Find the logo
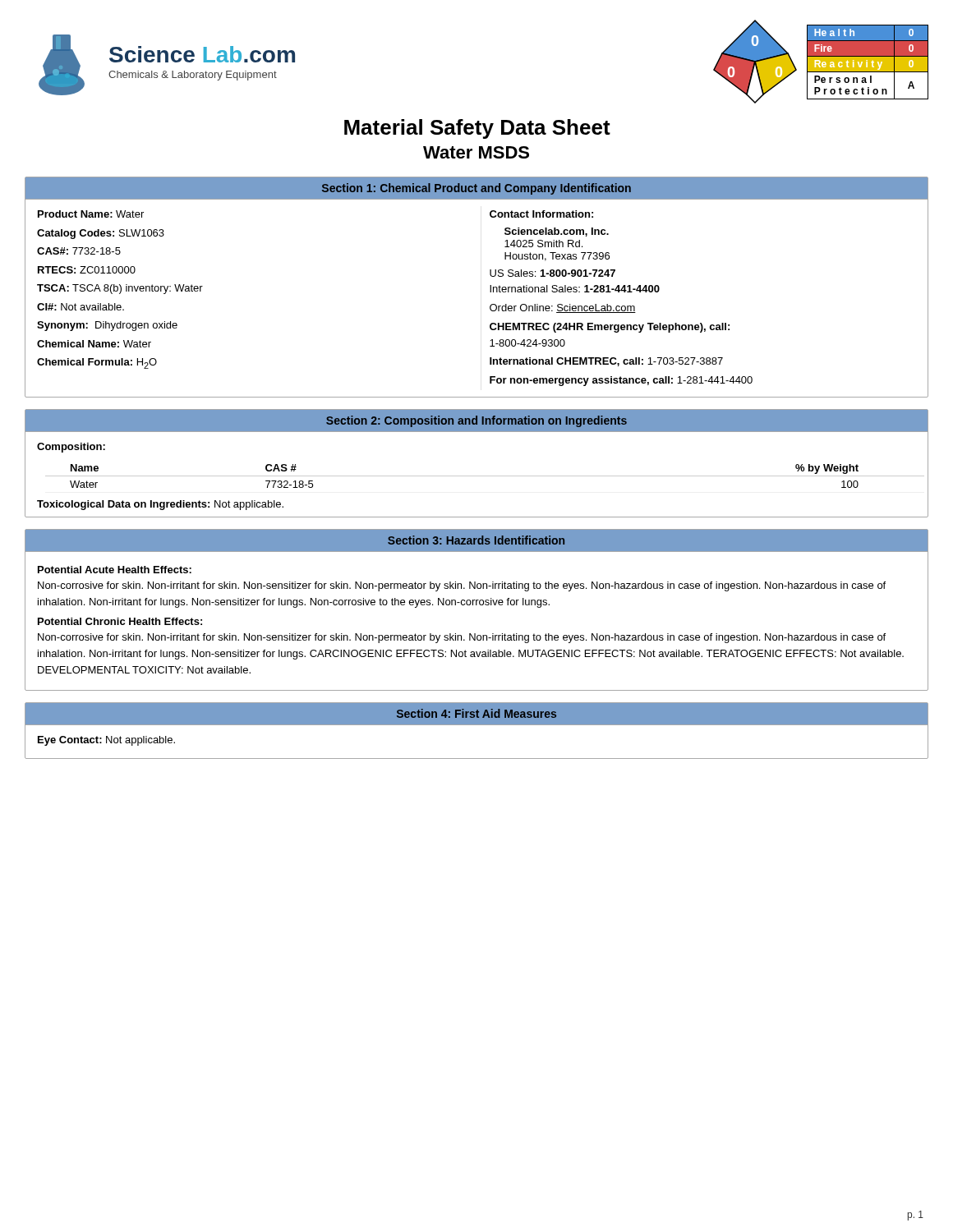The width and height of the screenshot is (953, 1232). click(x=161, y=62)
